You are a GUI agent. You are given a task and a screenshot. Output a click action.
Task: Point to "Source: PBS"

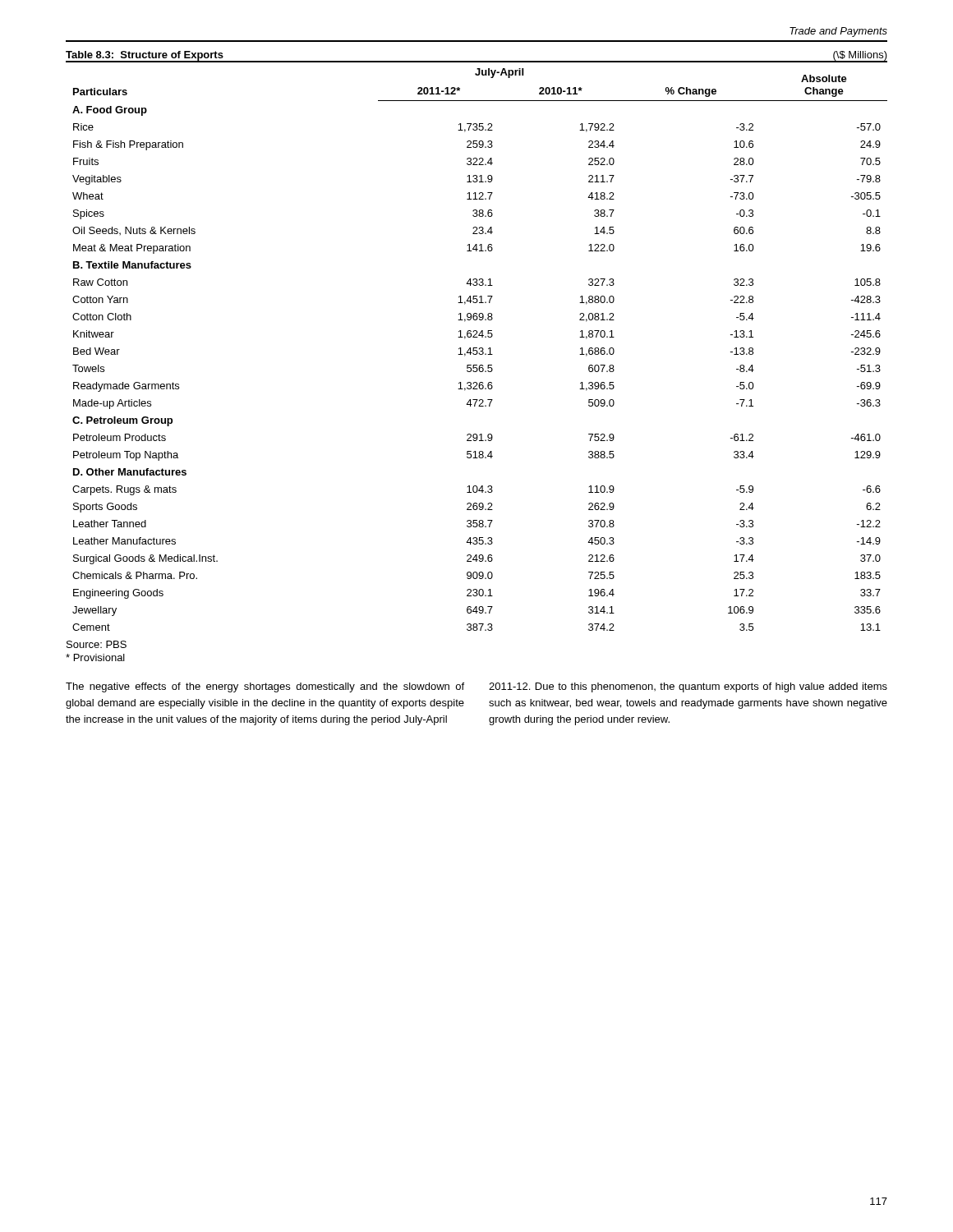[x=96, y=644]
